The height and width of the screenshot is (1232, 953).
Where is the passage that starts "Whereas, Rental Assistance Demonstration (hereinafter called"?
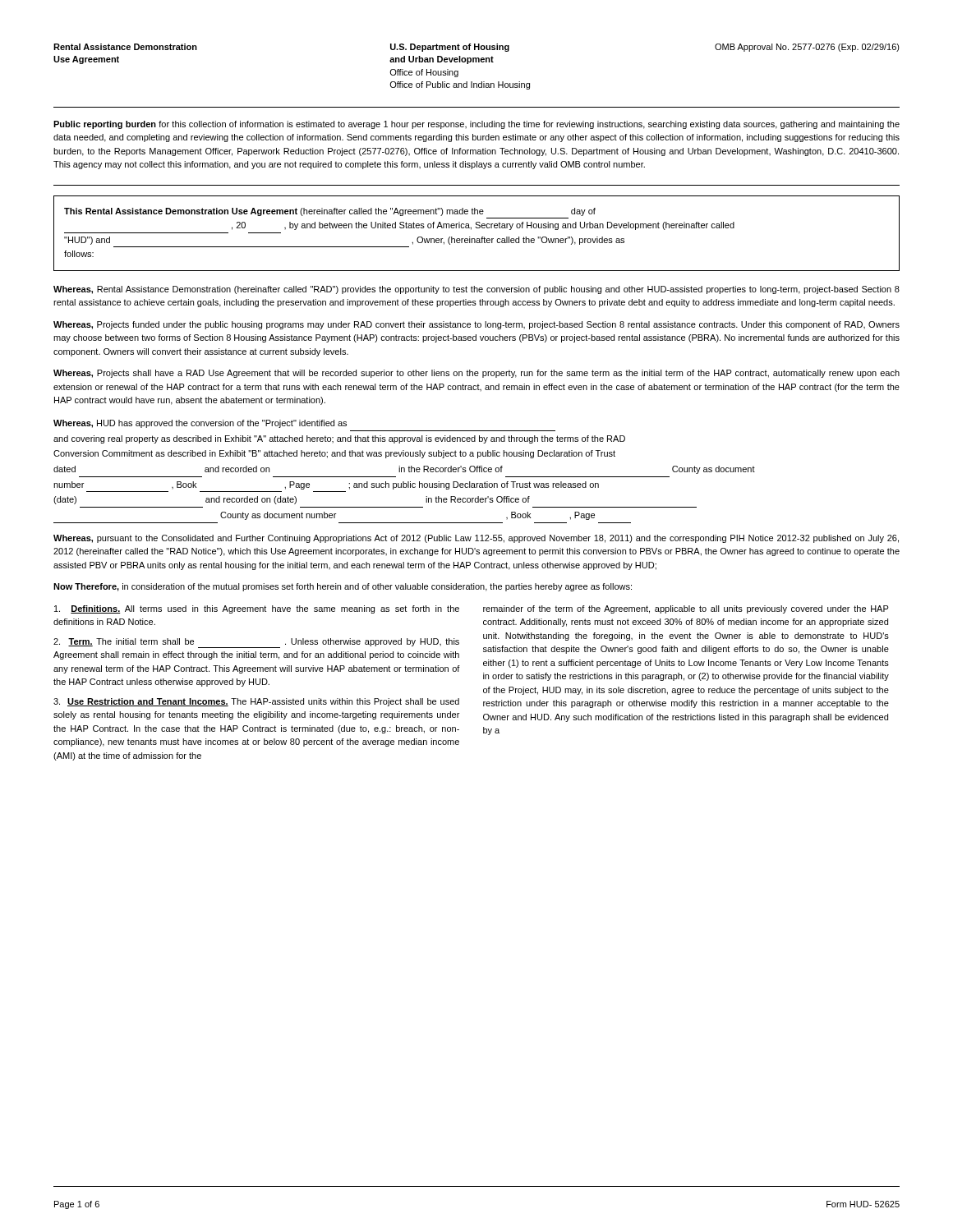click(x=476, y=296)
